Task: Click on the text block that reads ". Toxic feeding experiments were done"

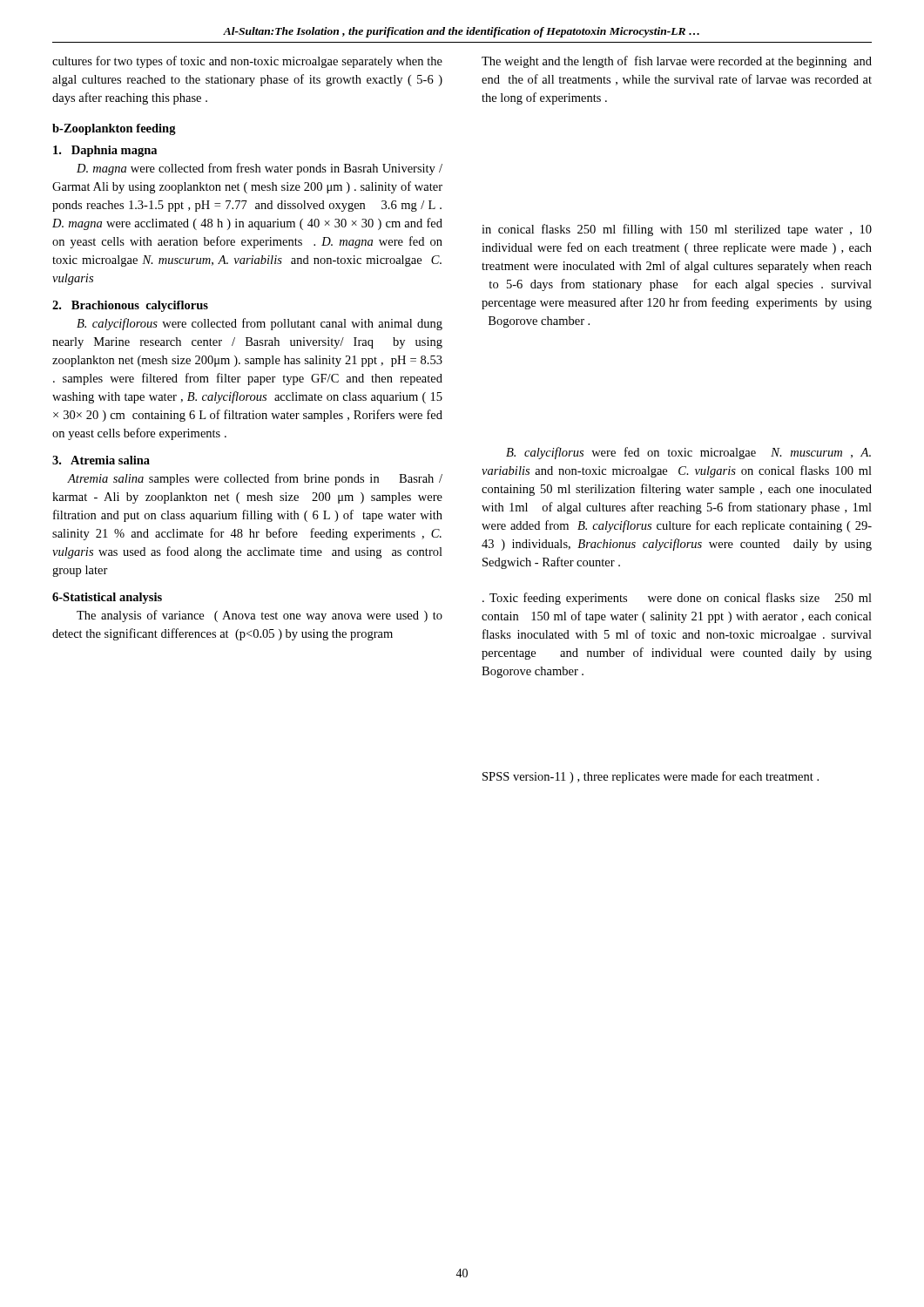Action: point(677,635)
